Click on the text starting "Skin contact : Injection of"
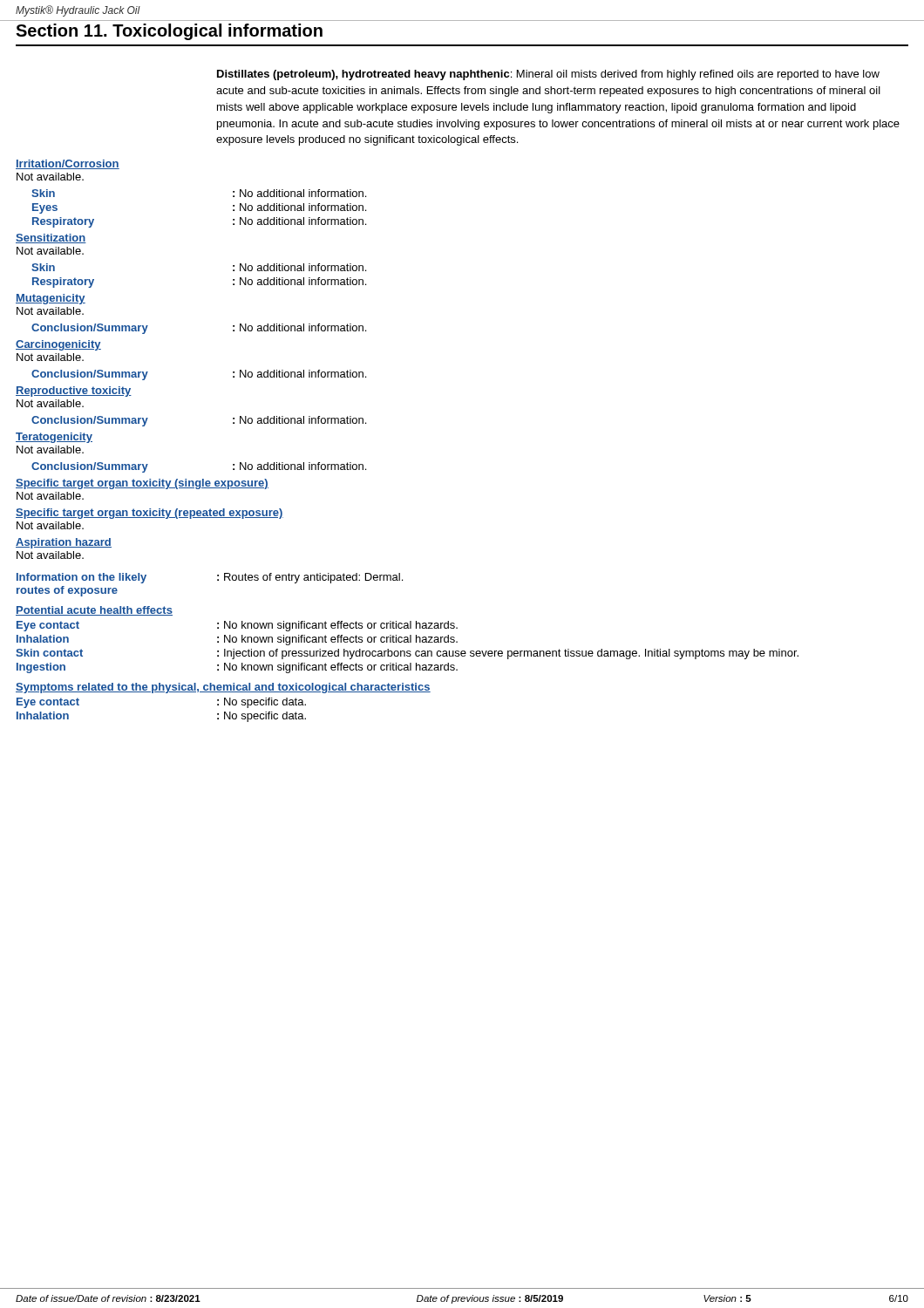 [462, 653]
